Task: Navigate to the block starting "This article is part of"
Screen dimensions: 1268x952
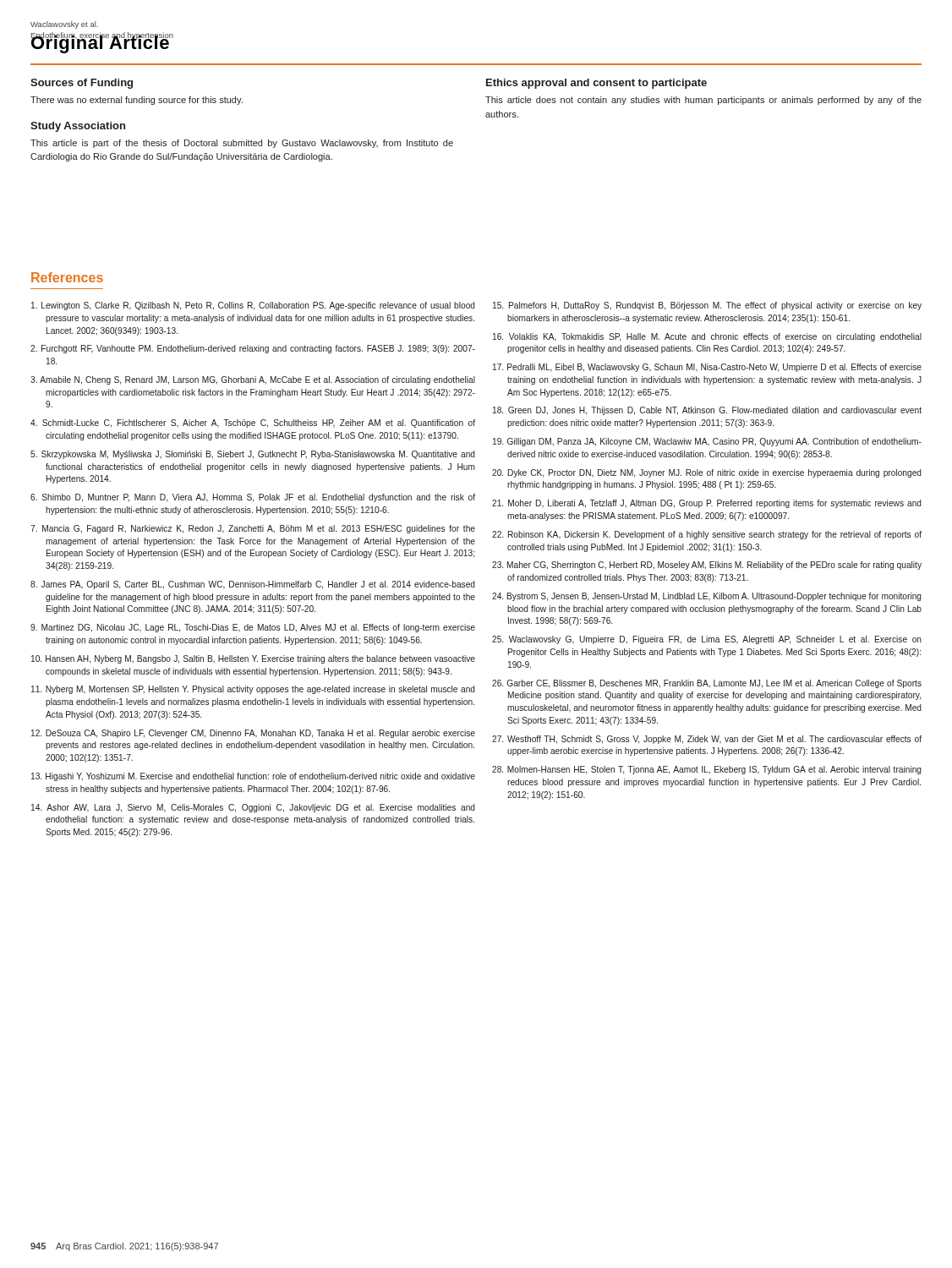Action: 242,149
